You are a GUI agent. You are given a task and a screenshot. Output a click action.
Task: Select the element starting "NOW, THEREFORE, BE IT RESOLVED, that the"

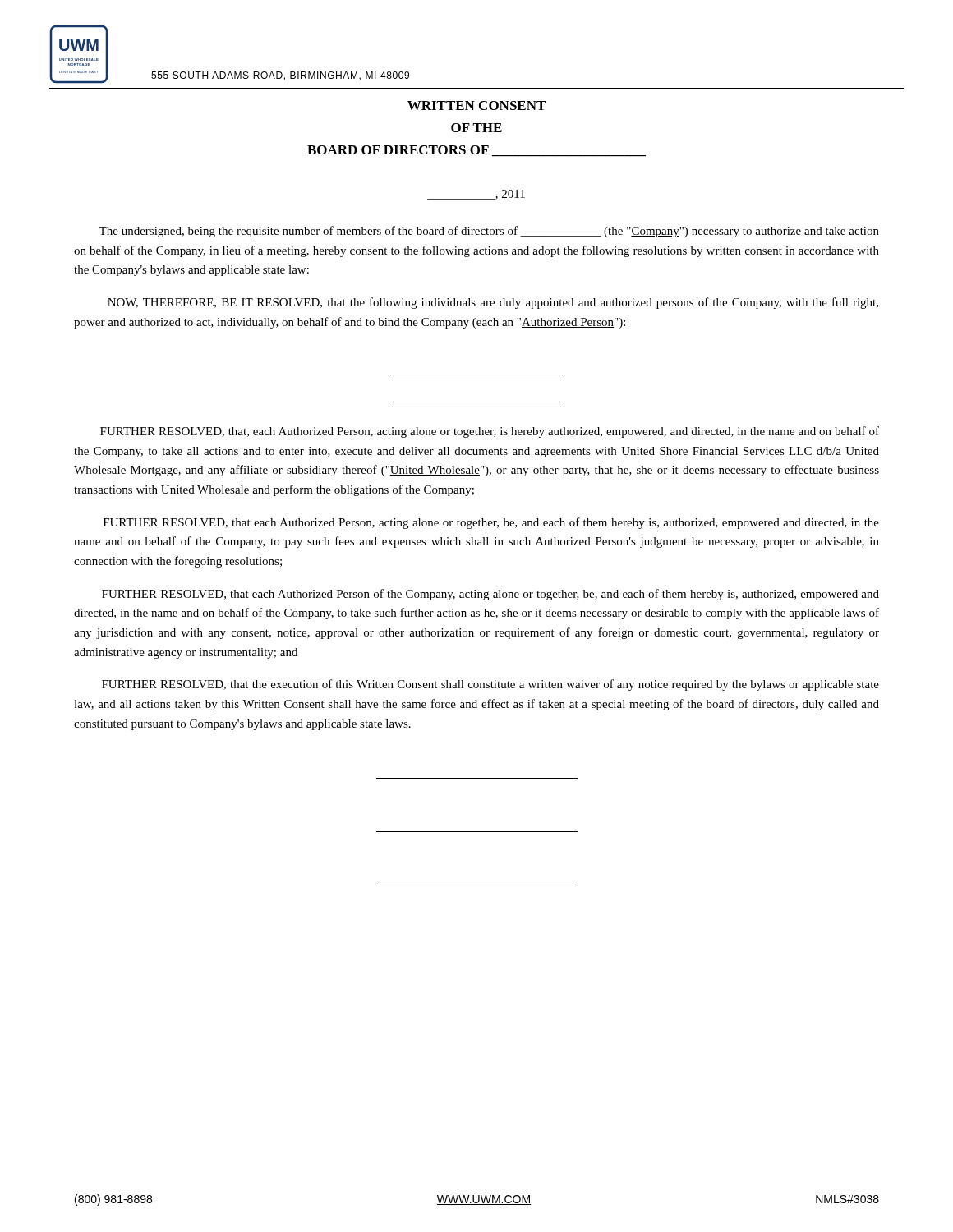476,312
